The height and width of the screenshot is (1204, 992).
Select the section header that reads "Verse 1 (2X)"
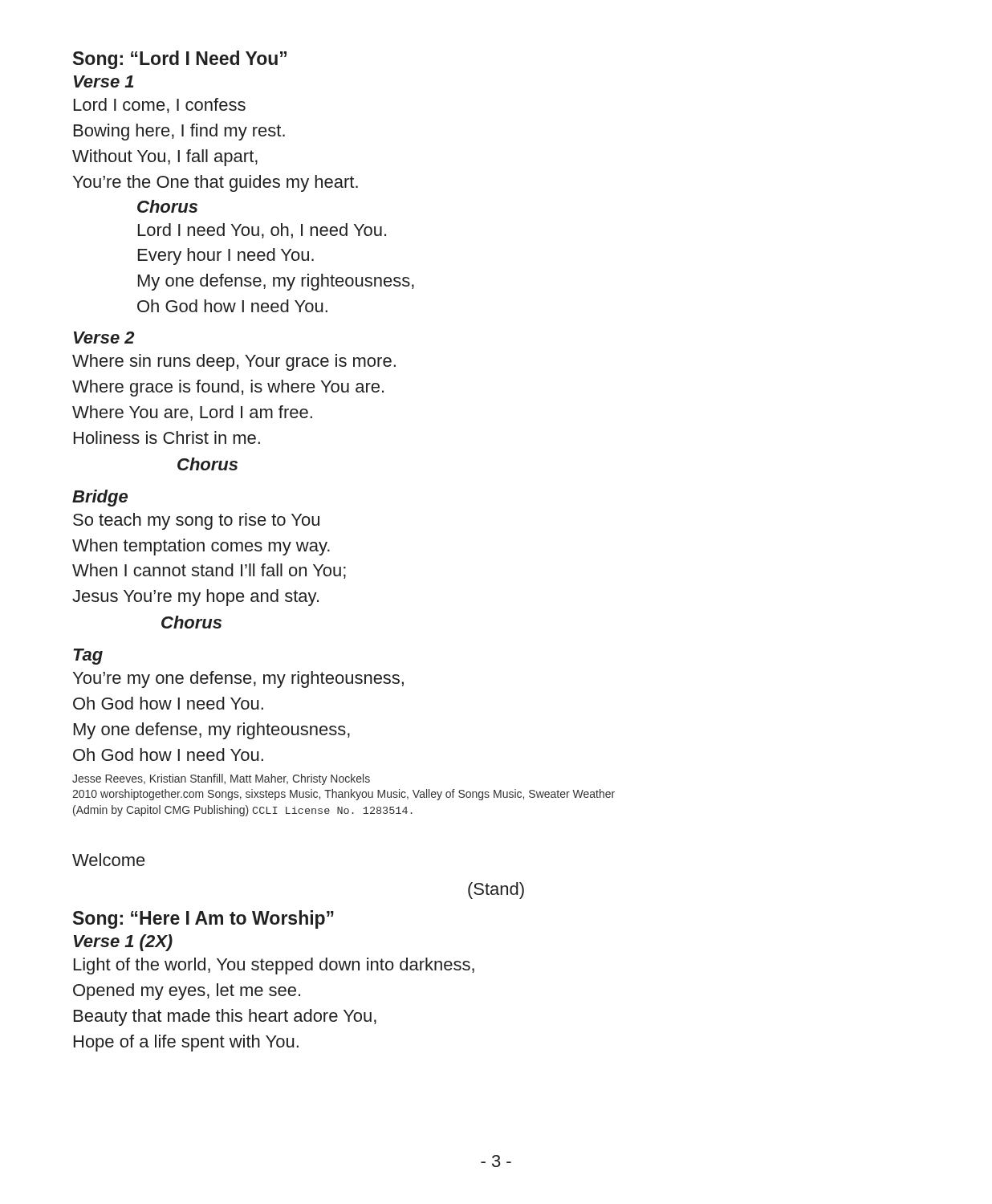pyautogui.click(x=122, y=941)
